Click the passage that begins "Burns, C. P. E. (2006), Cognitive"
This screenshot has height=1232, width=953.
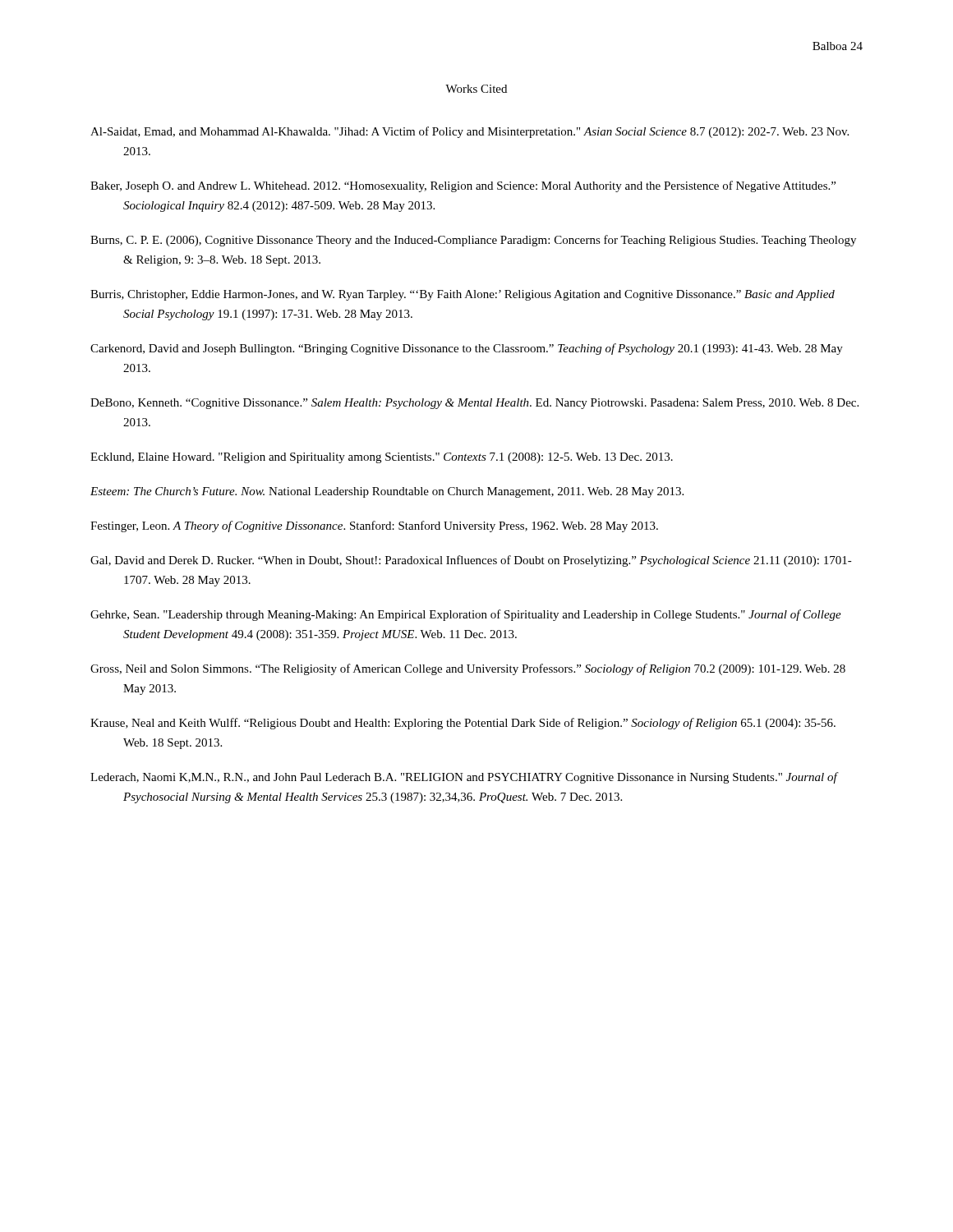pyautogui.click(x=473, y=250)
